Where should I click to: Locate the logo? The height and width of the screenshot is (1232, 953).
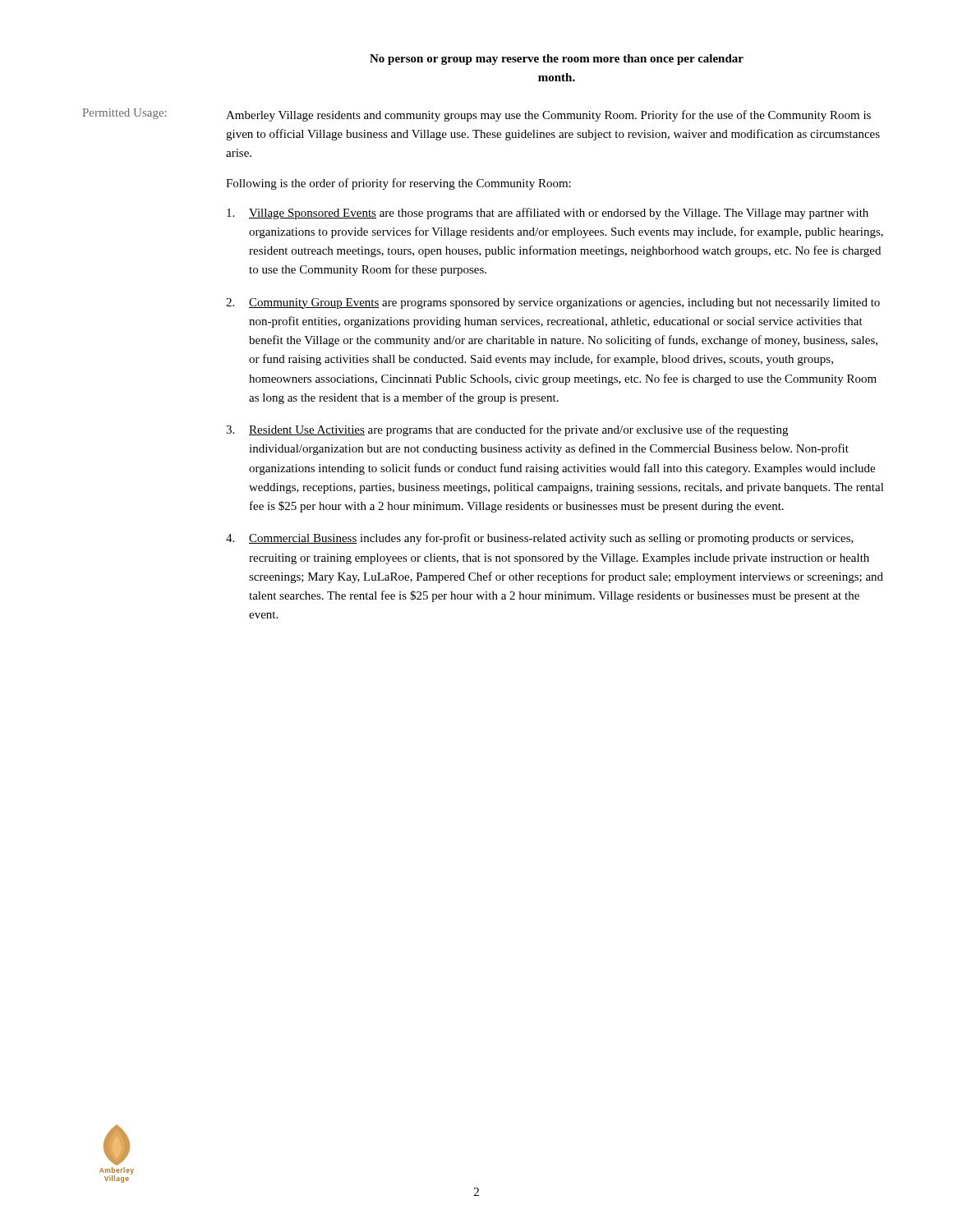tap(117, 1154)
